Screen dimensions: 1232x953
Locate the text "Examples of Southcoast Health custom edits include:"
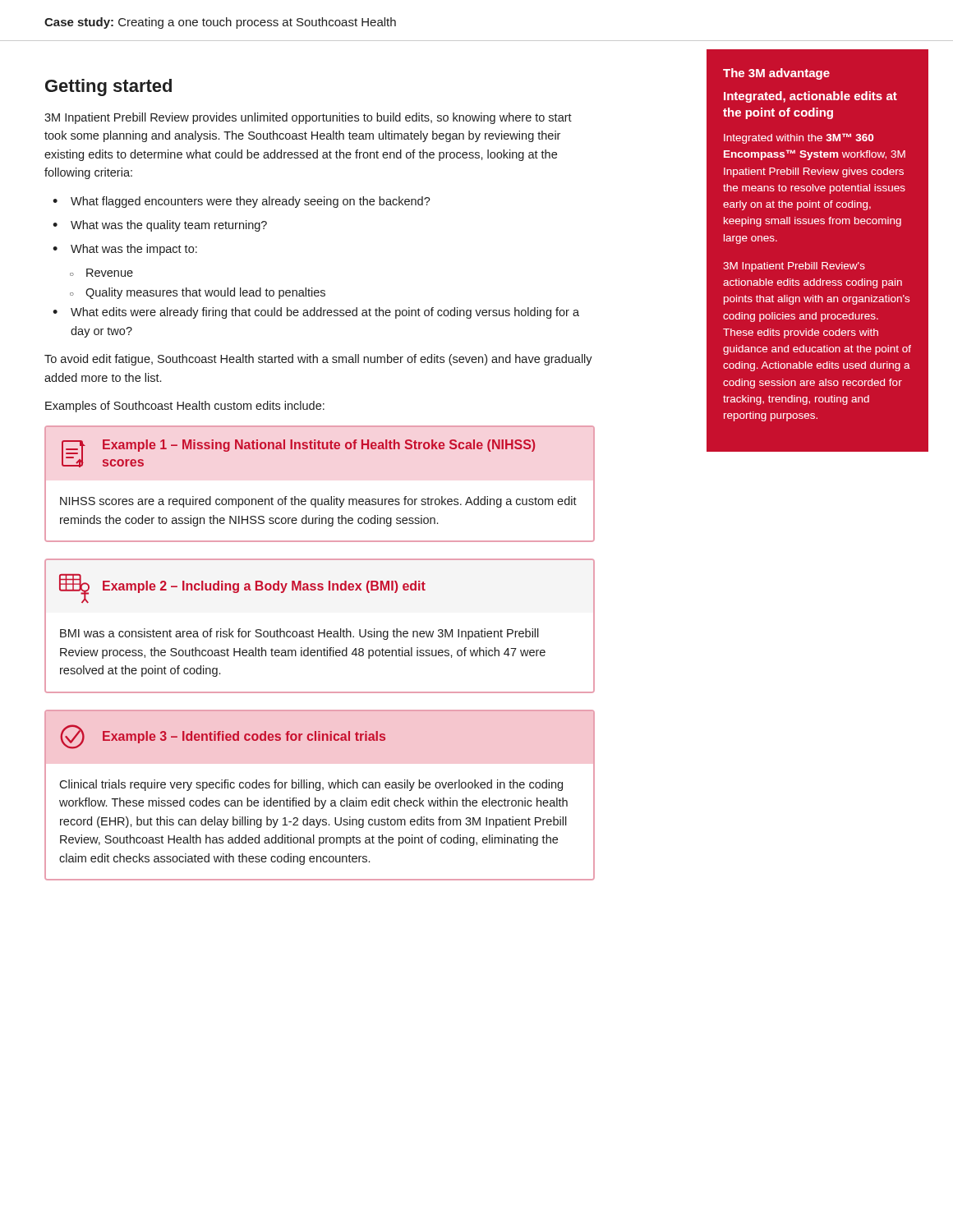click(185, 406)
